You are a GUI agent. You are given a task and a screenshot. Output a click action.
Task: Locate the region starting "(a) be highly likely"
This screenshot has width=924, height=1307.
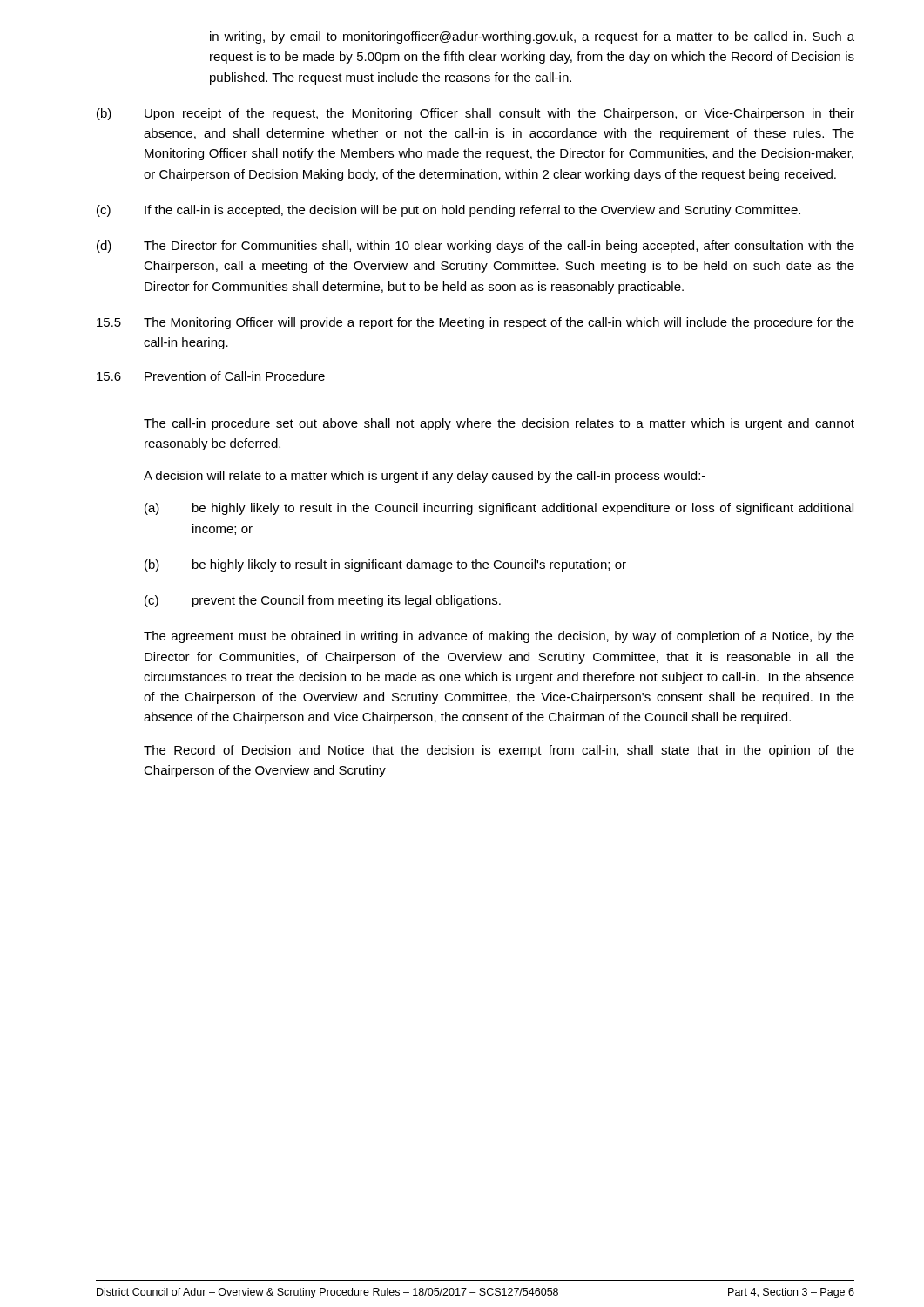499,518
